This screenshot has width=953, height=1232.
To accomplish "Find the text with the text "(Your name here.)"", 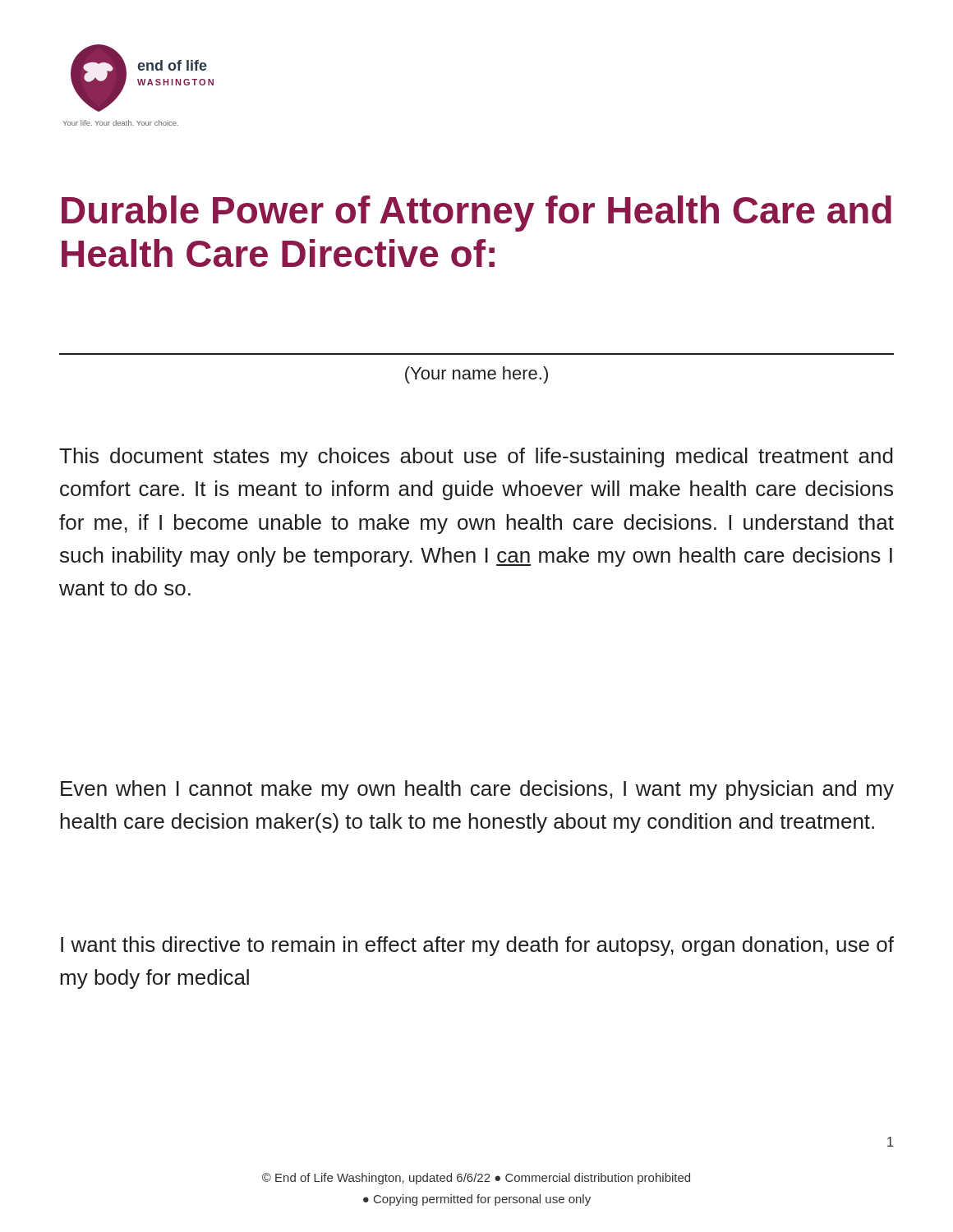I will (476, 368).
